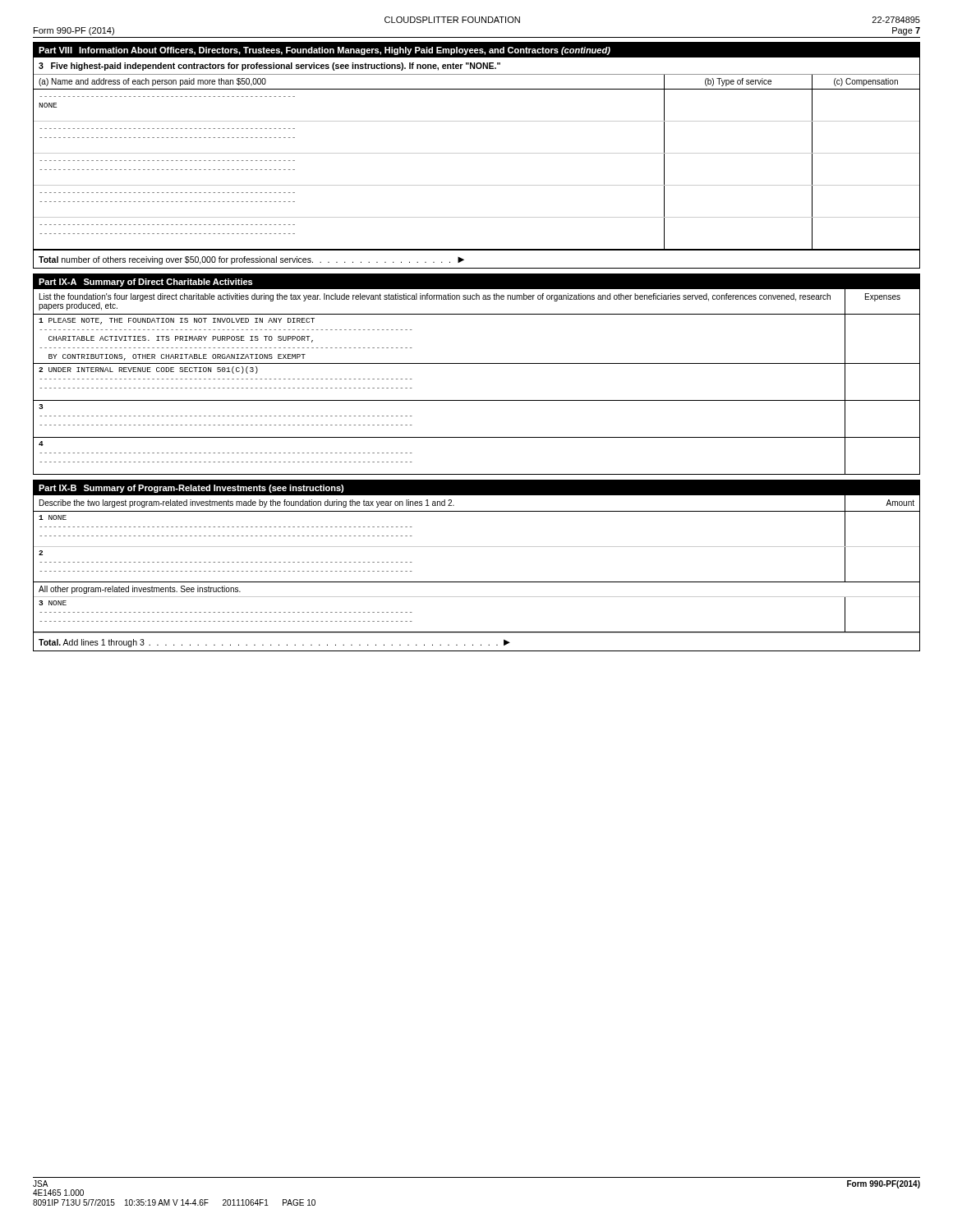Find the text starting "3 NONE -------------------------------------------------------------------------------- --------------------------------------------------------------------------------"
Screen dimensions: 1232x953
coord(476,614)
